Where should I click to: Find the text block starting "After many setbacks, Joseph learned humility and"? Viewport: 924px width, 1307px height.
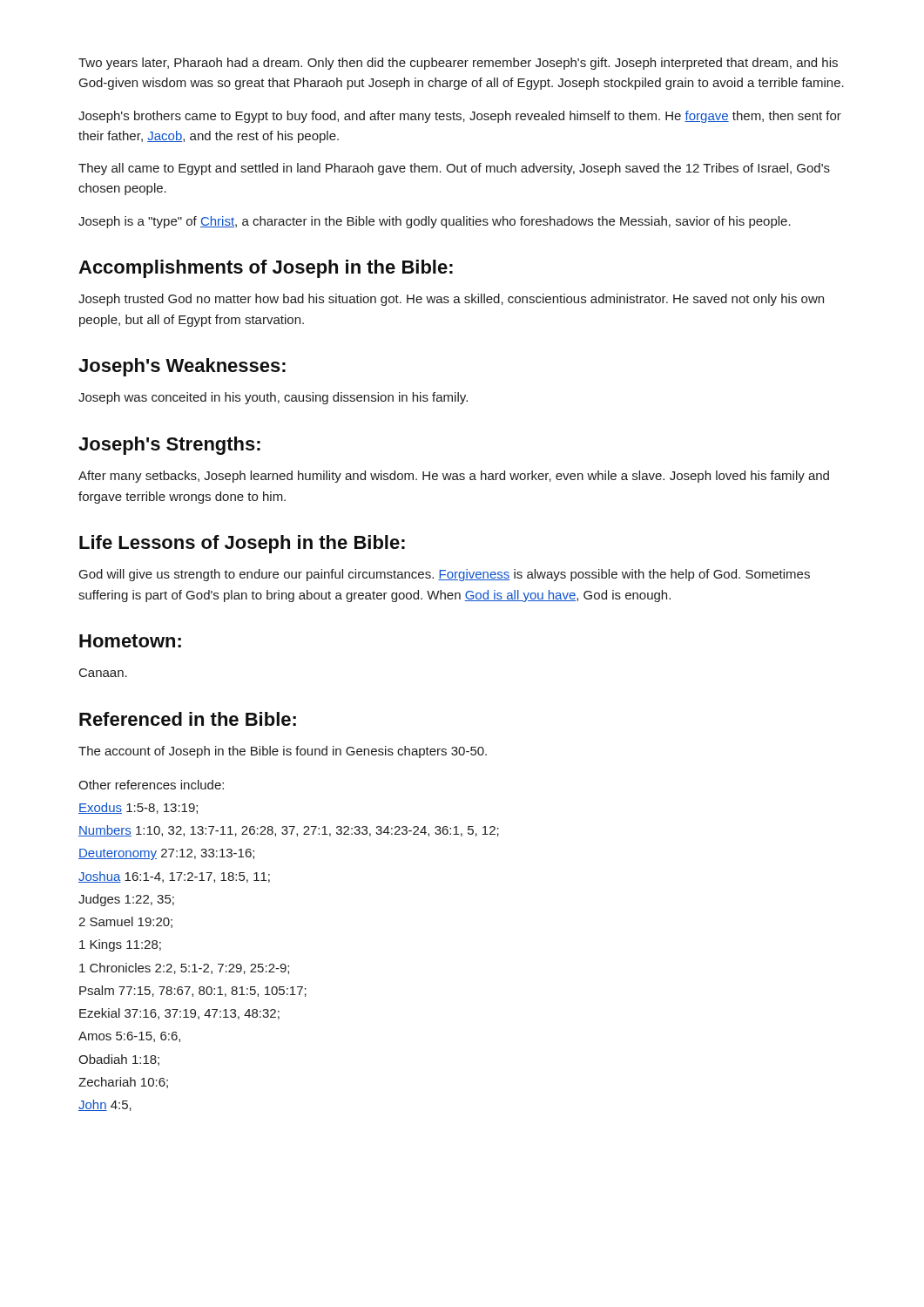coord(454,486)
